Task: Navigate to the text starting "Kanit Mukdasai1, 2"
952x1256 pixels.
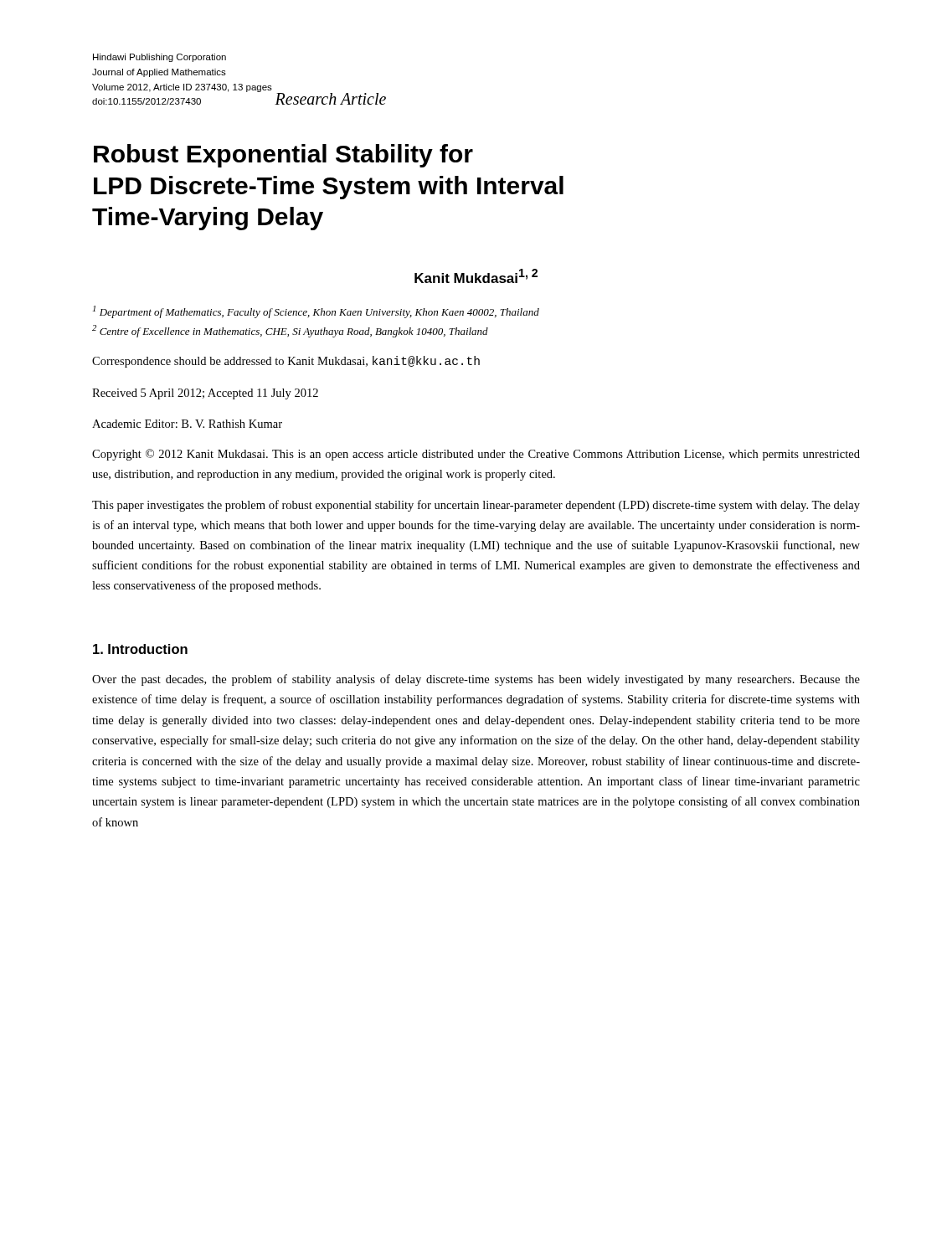Action: (x=476, y=276)
